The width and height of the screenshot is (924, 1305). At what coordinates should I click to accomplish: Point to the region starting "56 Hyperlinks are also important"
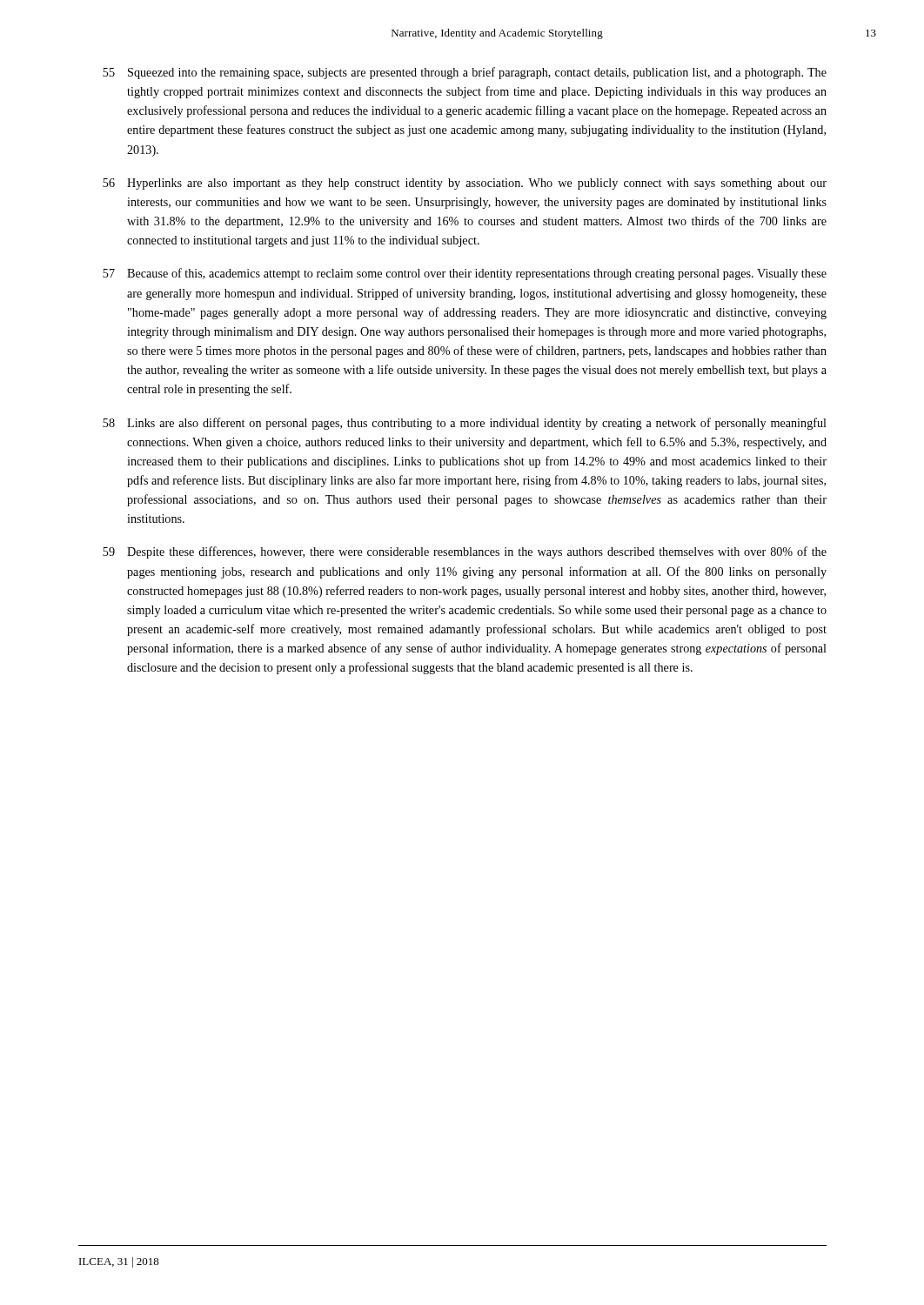[452, 211]
